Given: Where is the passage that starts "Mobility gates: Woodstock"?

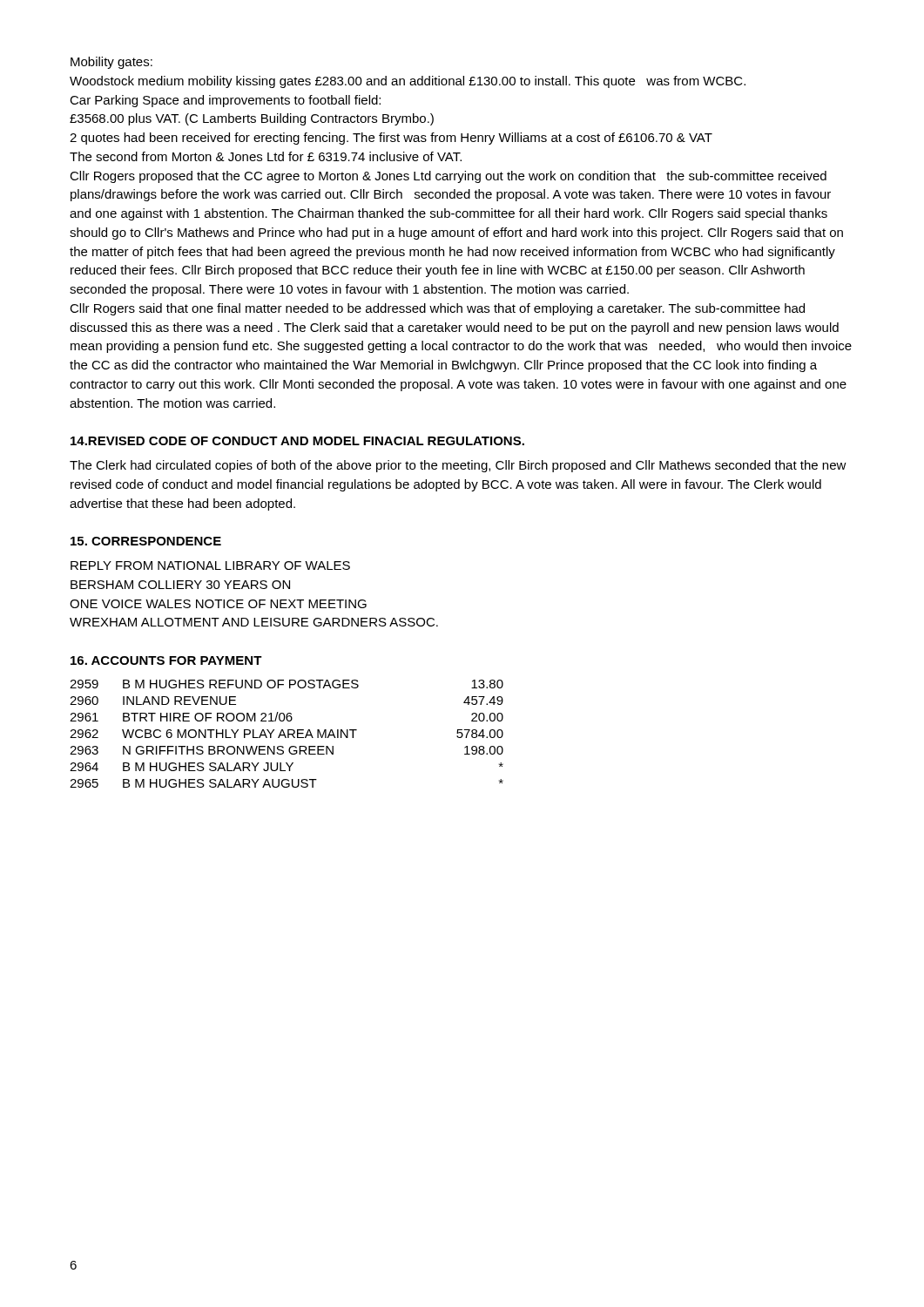Looking at the screenshot, I should click(461, 232).
